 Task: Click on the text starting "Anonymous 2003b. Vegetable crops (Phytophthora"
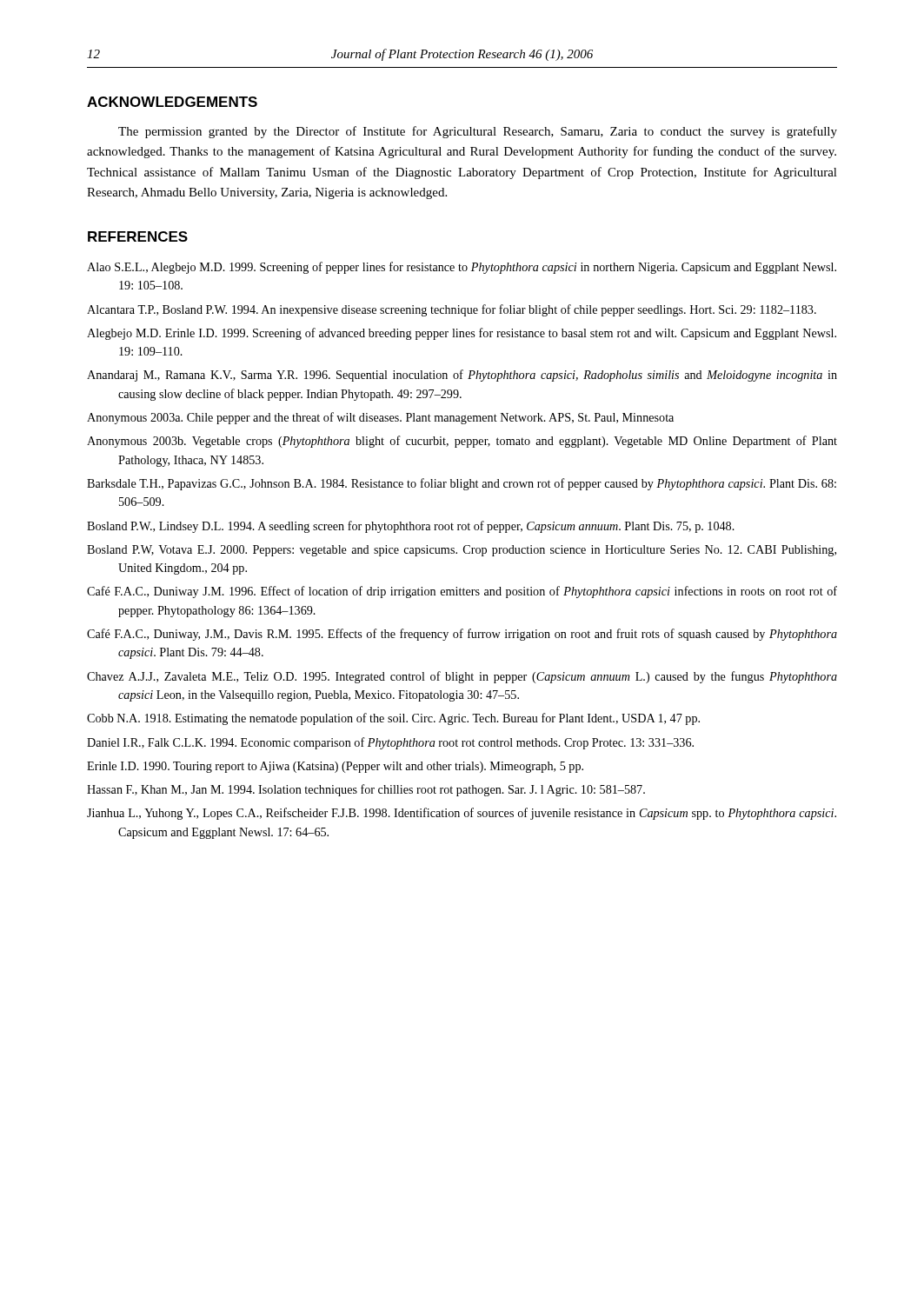(x=462, y=450)
